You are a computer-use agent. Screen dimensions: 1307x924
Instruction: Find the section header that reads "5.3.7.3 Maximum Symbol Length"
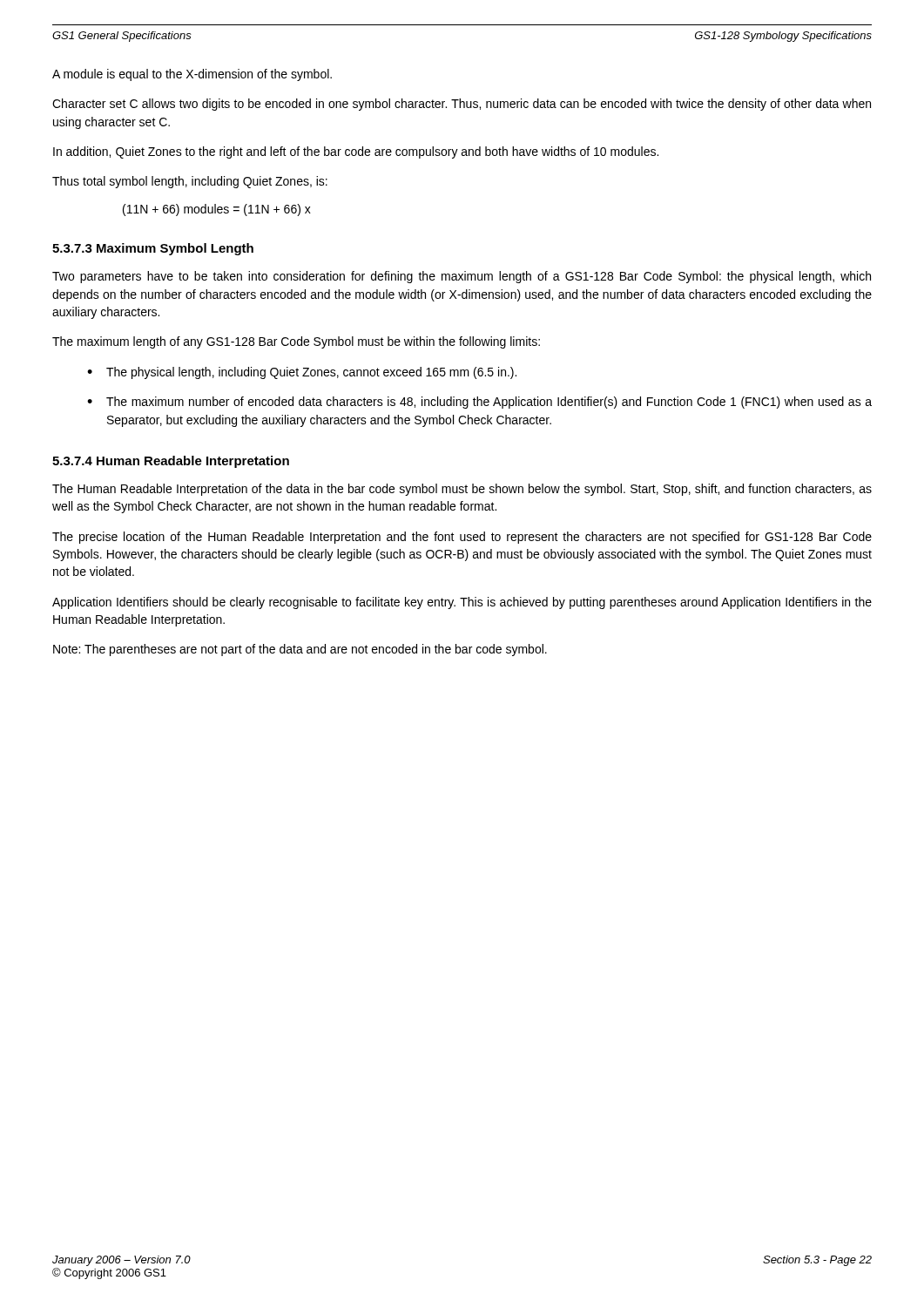(x=153, y=248)
